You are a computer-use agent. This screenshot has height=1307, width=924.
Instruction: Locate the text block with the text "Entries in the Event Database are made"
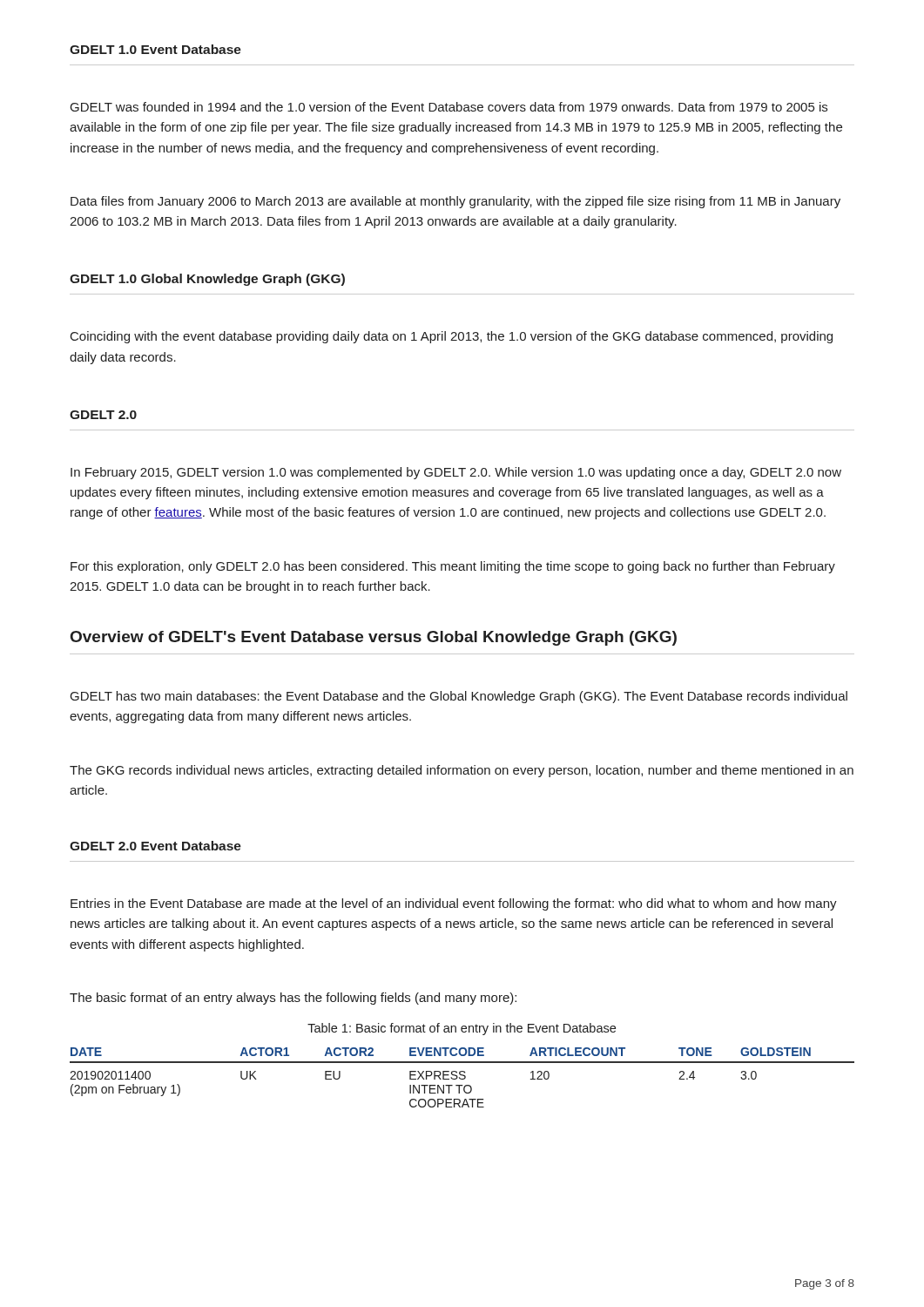click(x=453, y=923)
